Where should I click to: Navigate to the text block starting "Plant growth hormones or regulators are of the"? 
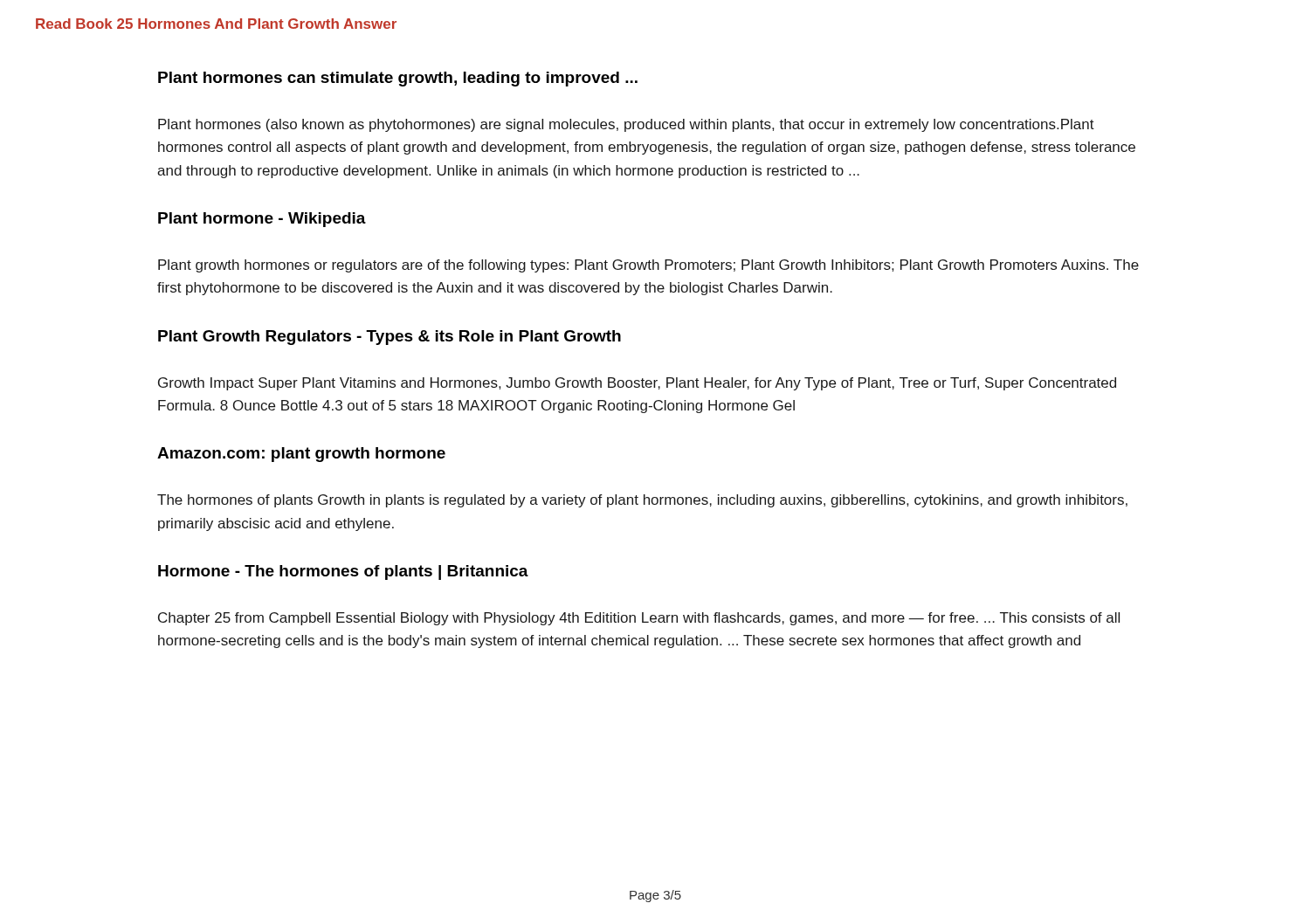[x=655, y=277]
